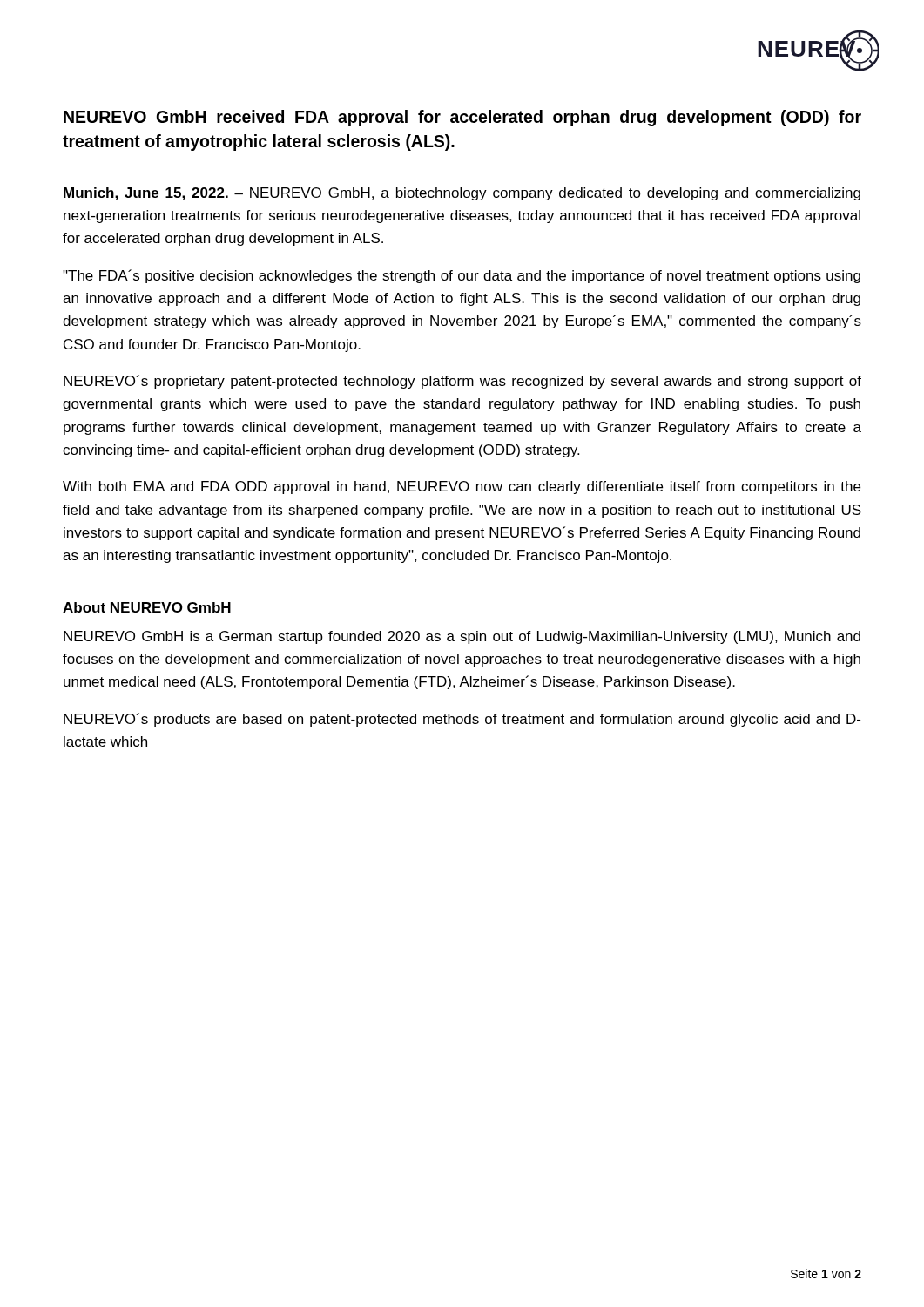Click on the text block that reads ""The FDA´s positive"
The height and width of the screenshot is (1307, 924).
462,310
